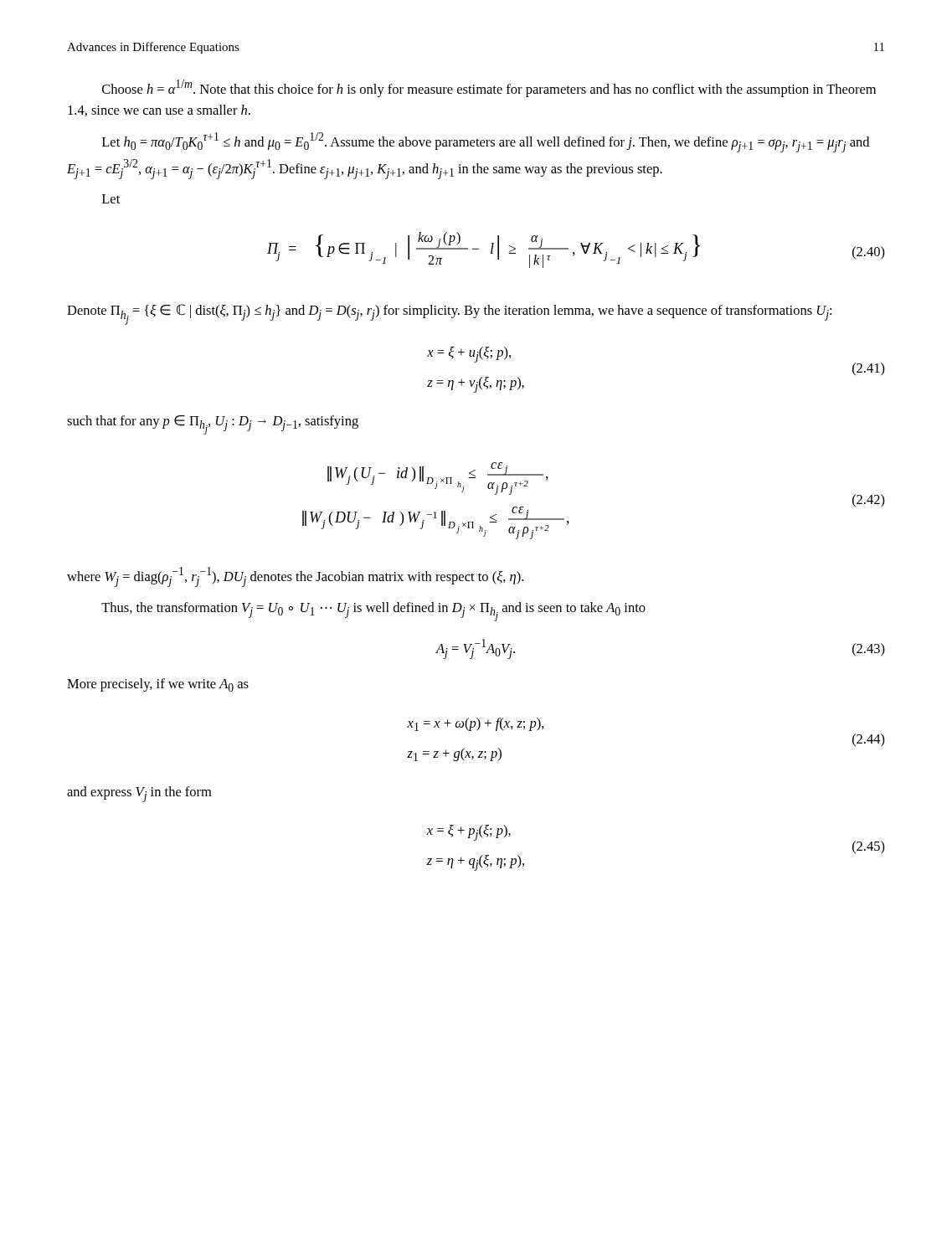
Task: Click on the text block starting "Let h0 = πα0/T0K0τ+1 ≤ h"
Action: click(x=476, y=169)
